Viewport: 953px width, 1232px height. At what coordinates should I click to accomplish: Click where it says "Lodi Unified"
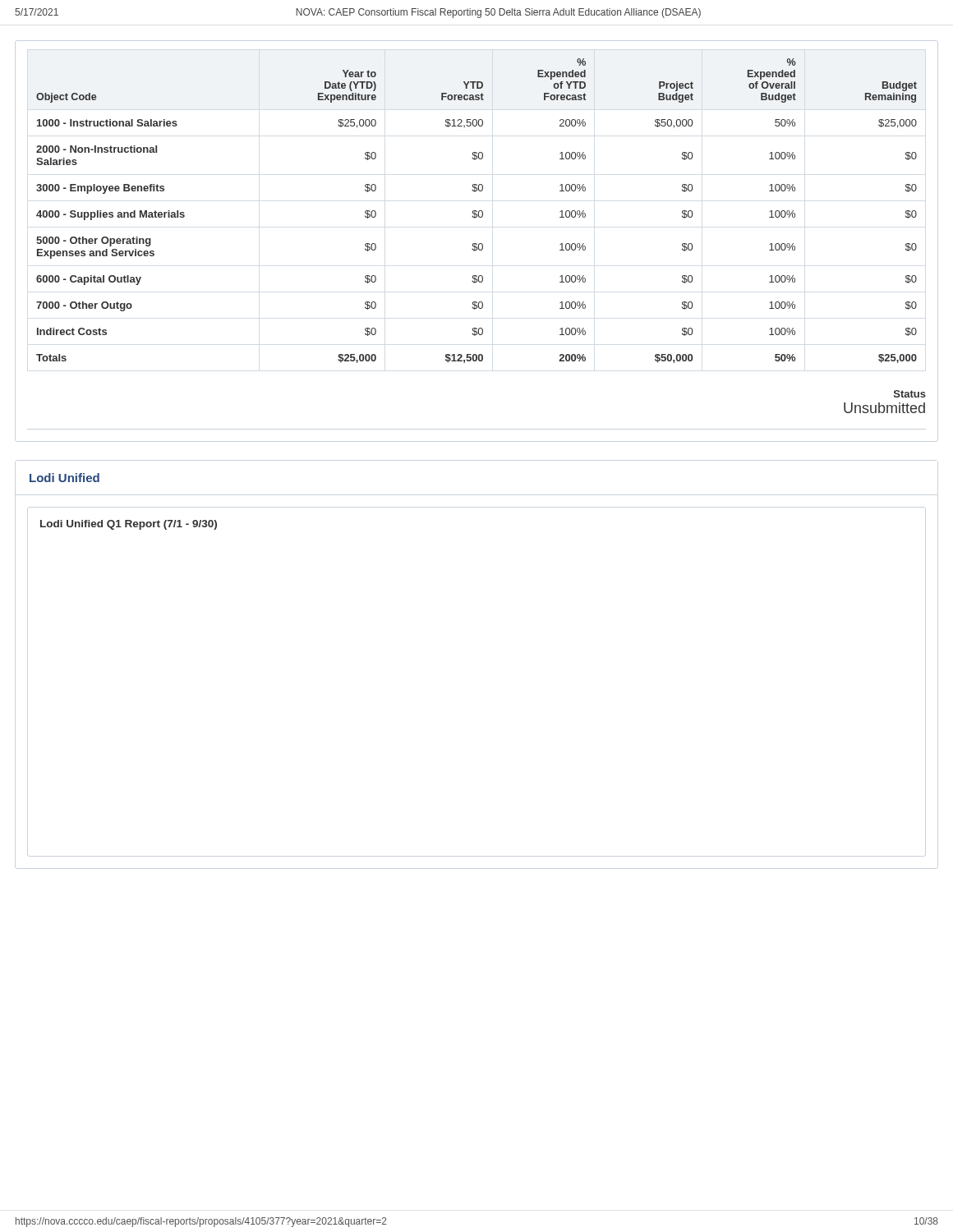coord(64,478)
